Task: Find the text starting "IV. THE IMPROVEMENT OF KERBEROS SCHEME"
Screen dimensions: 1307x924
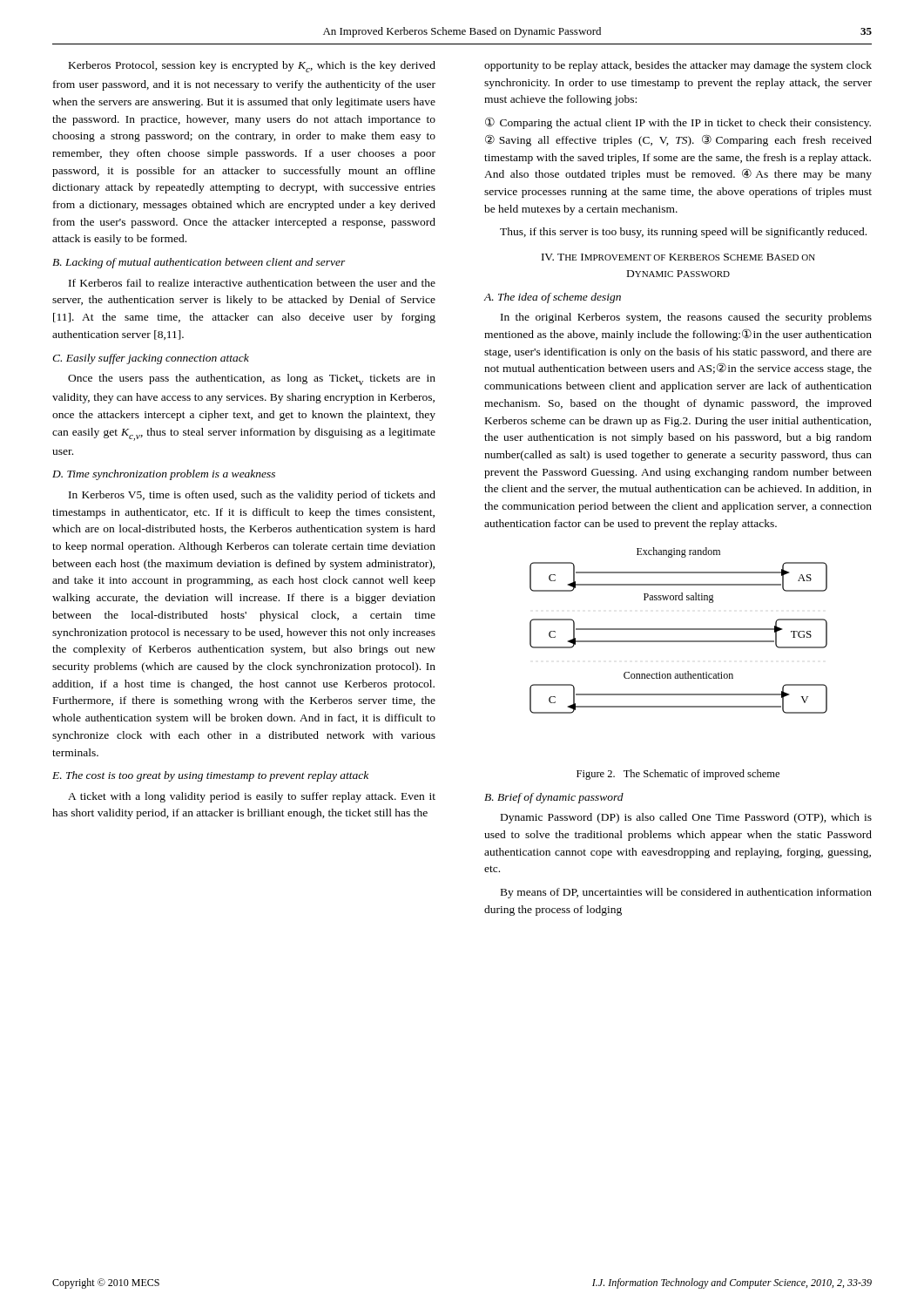Action: pyautogui.click(x=678, y=266)
